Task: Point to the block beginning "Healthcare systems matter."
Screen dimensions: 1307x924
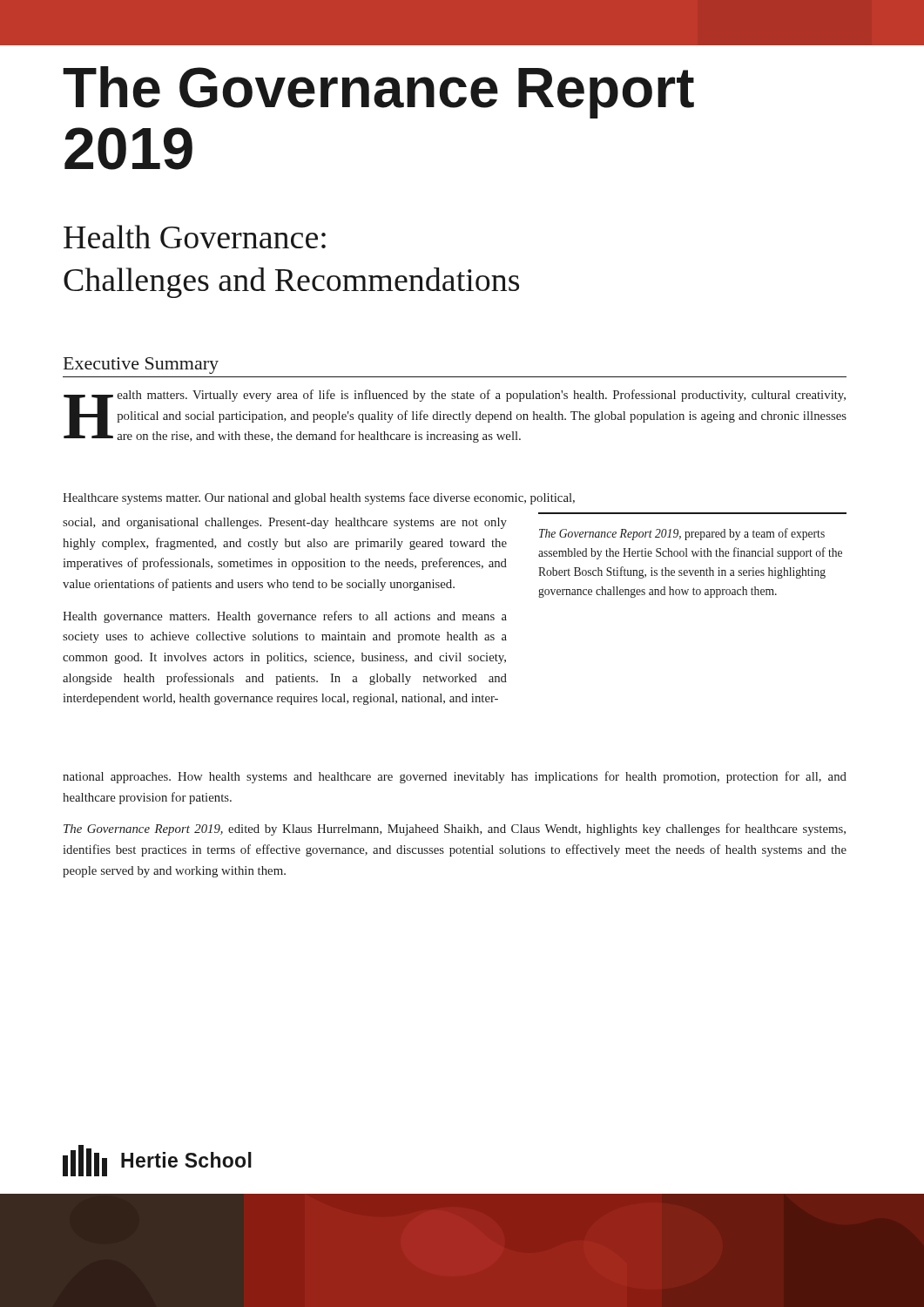Action: [319, 498]
